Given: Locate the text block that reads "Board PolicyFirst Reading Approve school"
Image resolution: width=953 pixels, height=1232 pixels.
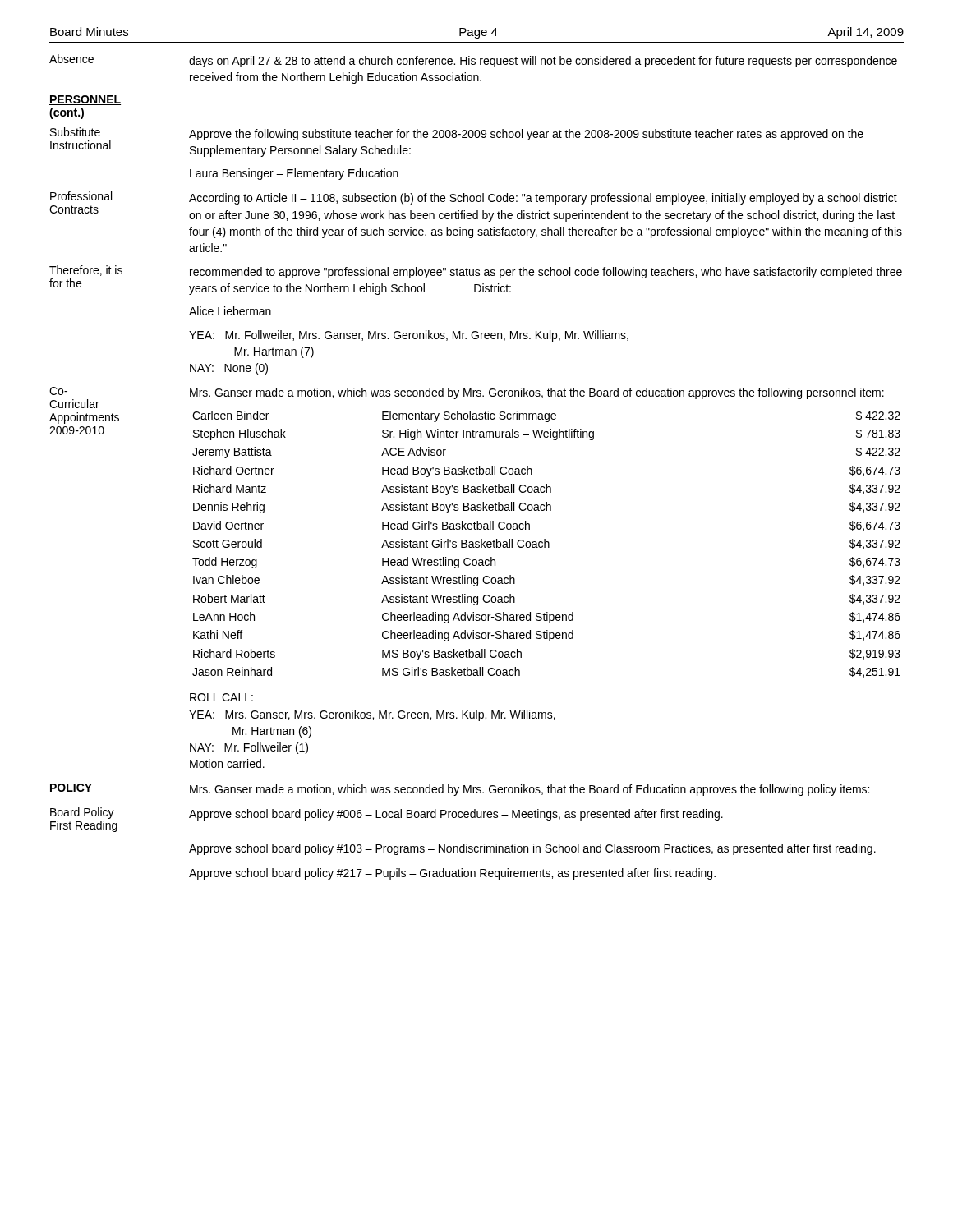Looking at the screenshot, I should click(x=476, y=819).
